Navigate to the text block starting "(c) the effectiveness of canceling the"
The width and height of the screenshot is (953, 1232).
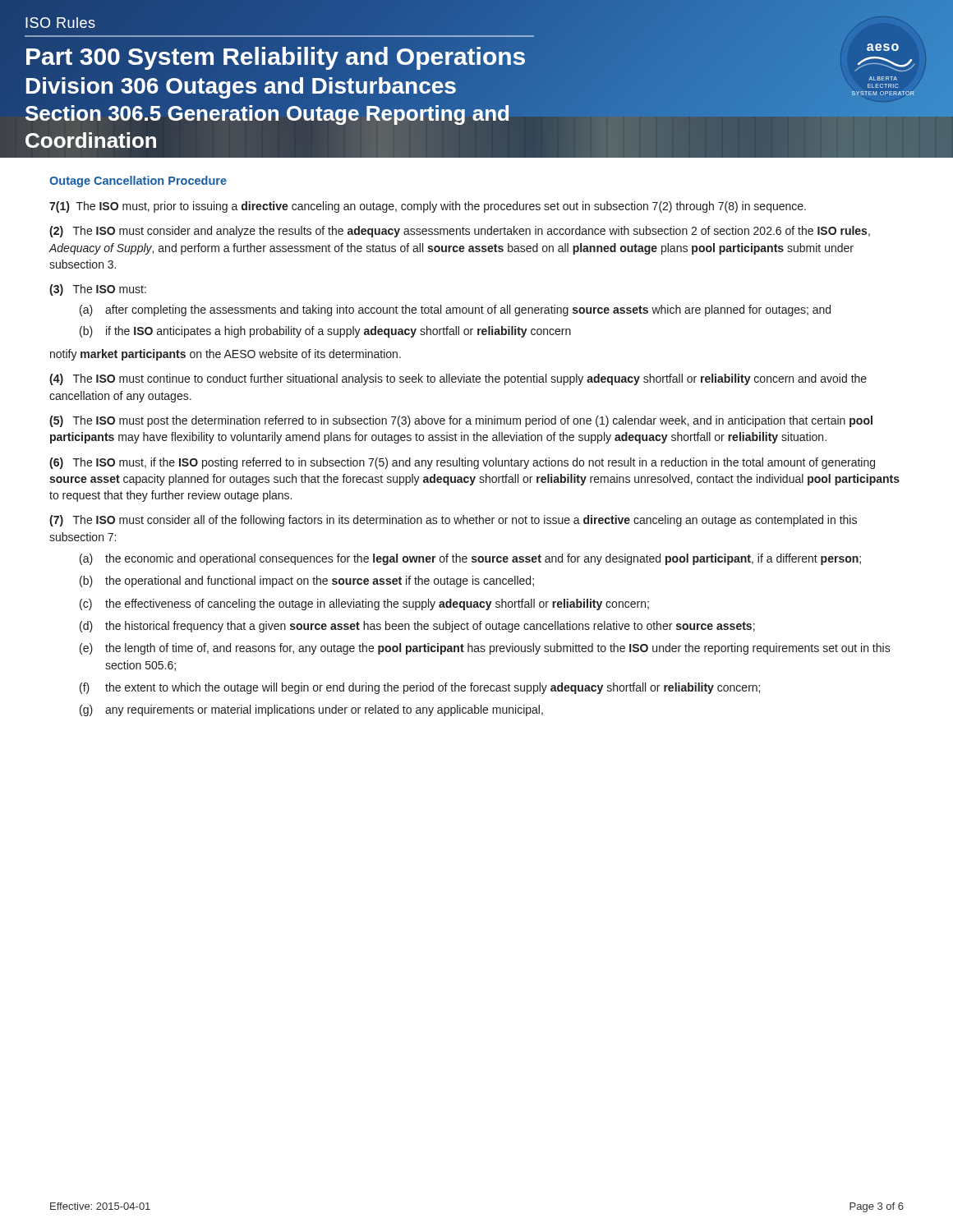coord(364,603)
